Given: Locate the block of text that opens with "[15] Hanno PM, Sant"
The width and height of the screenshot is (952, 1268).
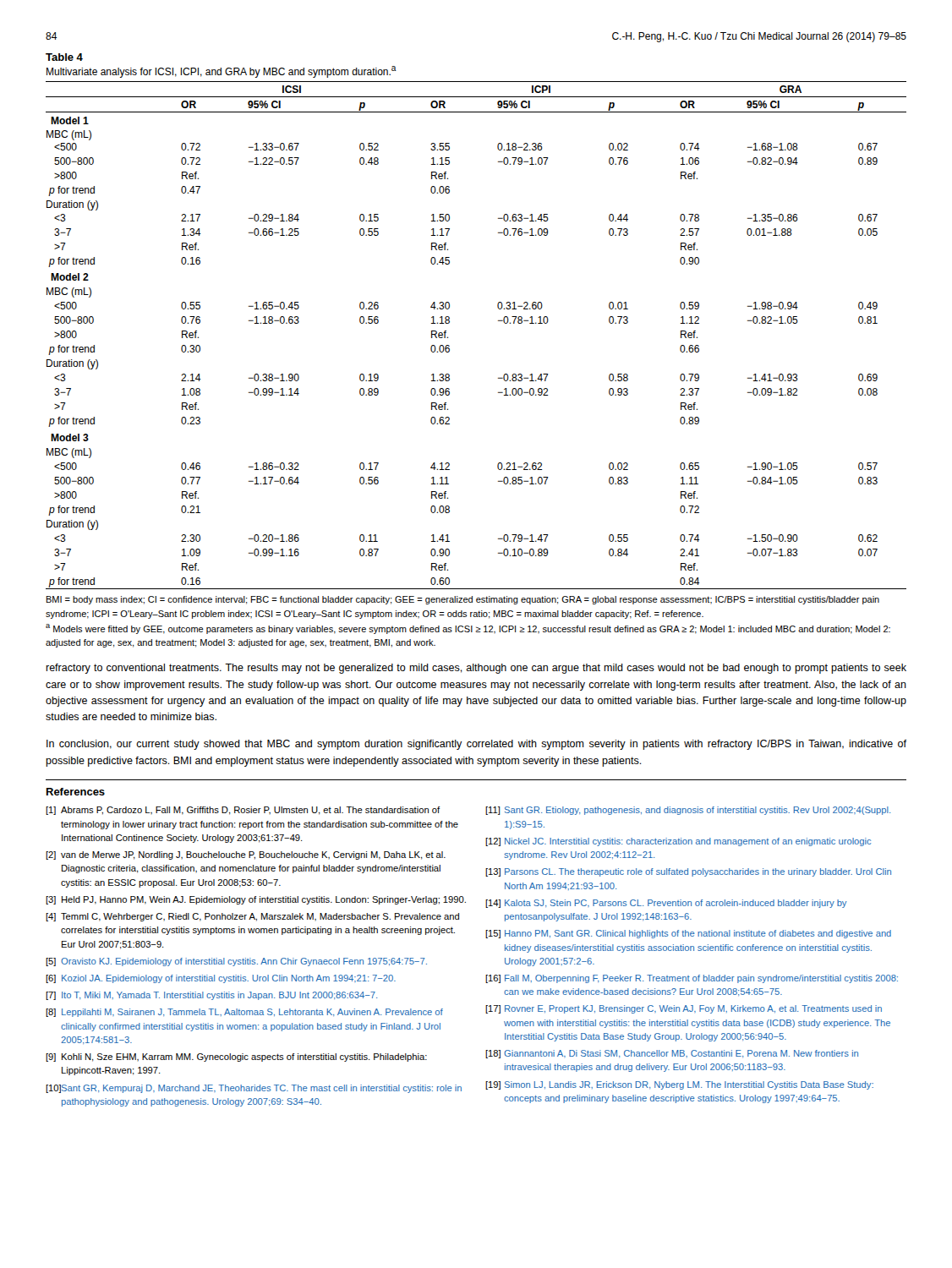Looking at the screenshot, I should pyautogui.click(x=696, y=947).
